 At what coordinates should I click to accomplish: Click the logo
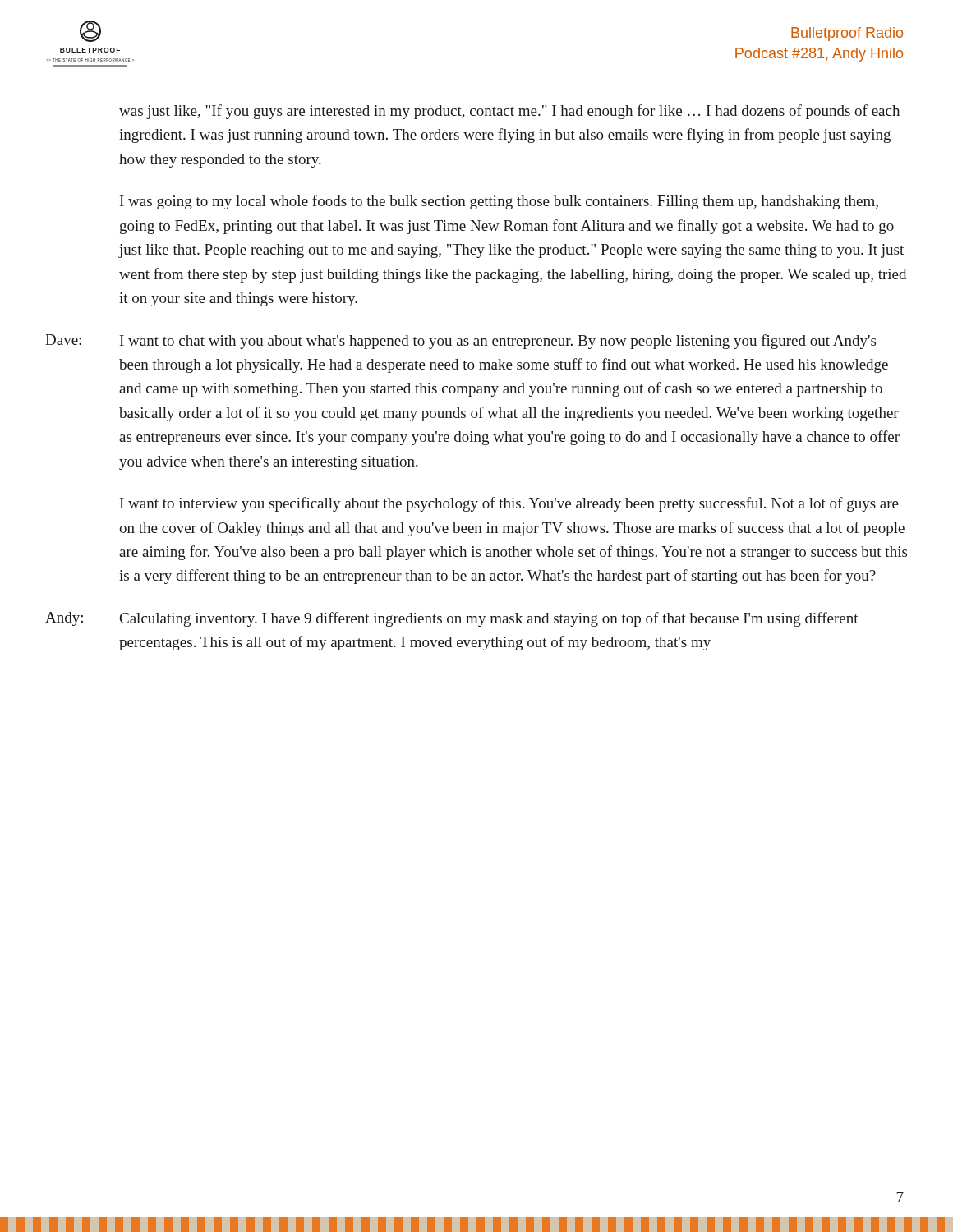click(94, 53)
